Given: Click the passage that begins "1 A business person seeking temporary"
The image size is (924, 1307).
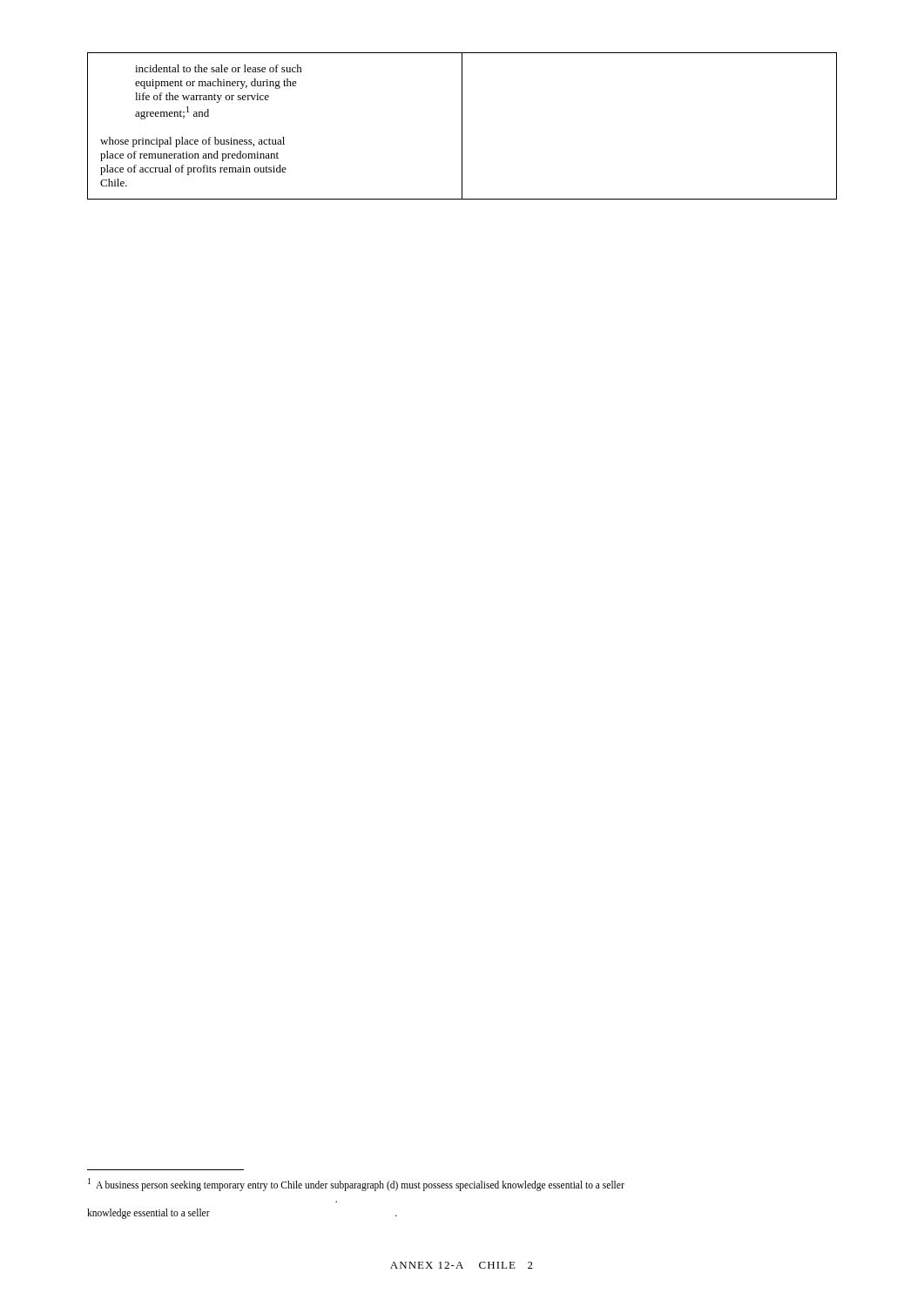Looking at the screenshot, I should (356, 1197).
